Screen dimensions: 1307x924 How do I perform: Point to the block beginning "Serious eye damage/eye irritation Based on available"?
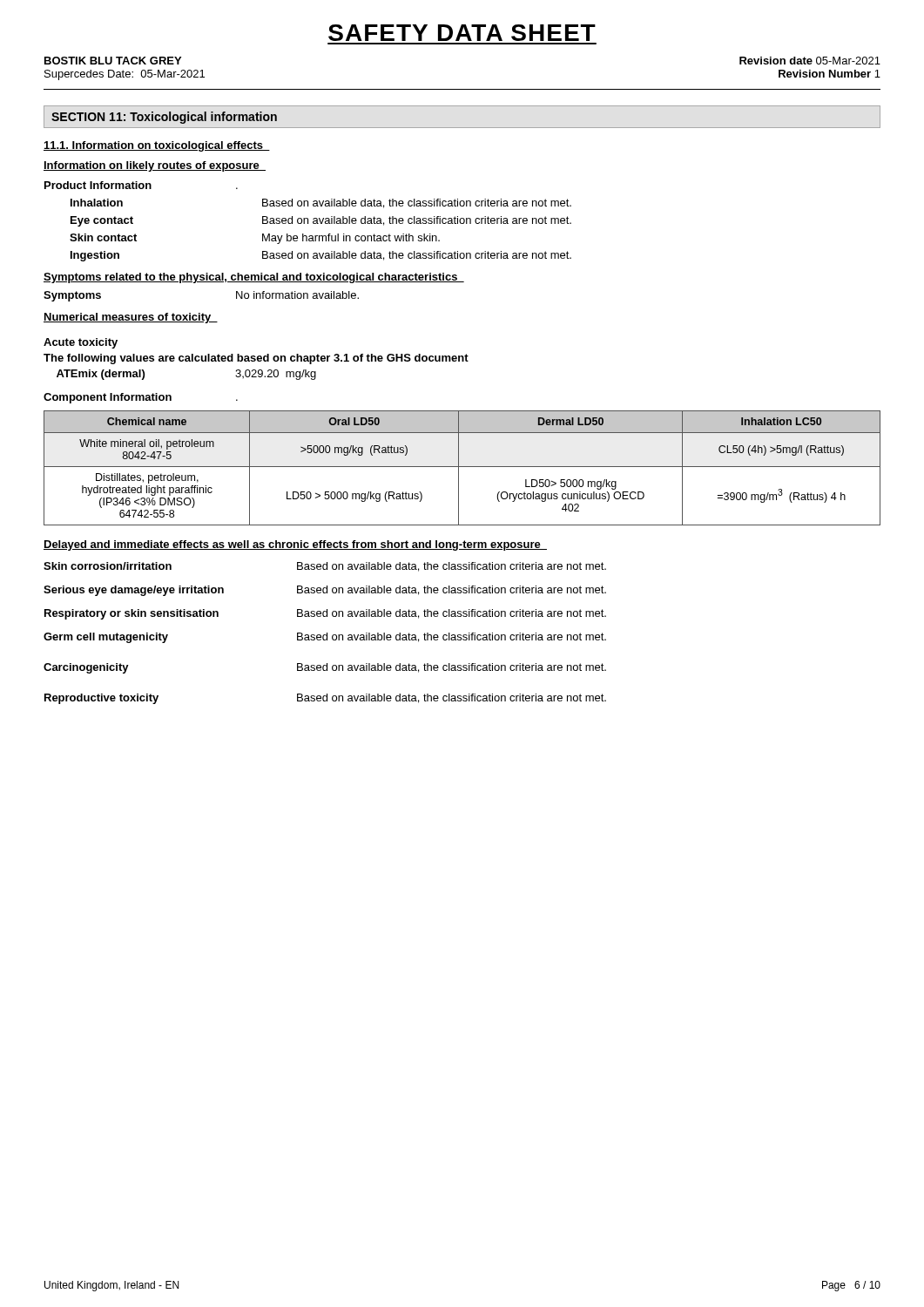click(325, 589)
